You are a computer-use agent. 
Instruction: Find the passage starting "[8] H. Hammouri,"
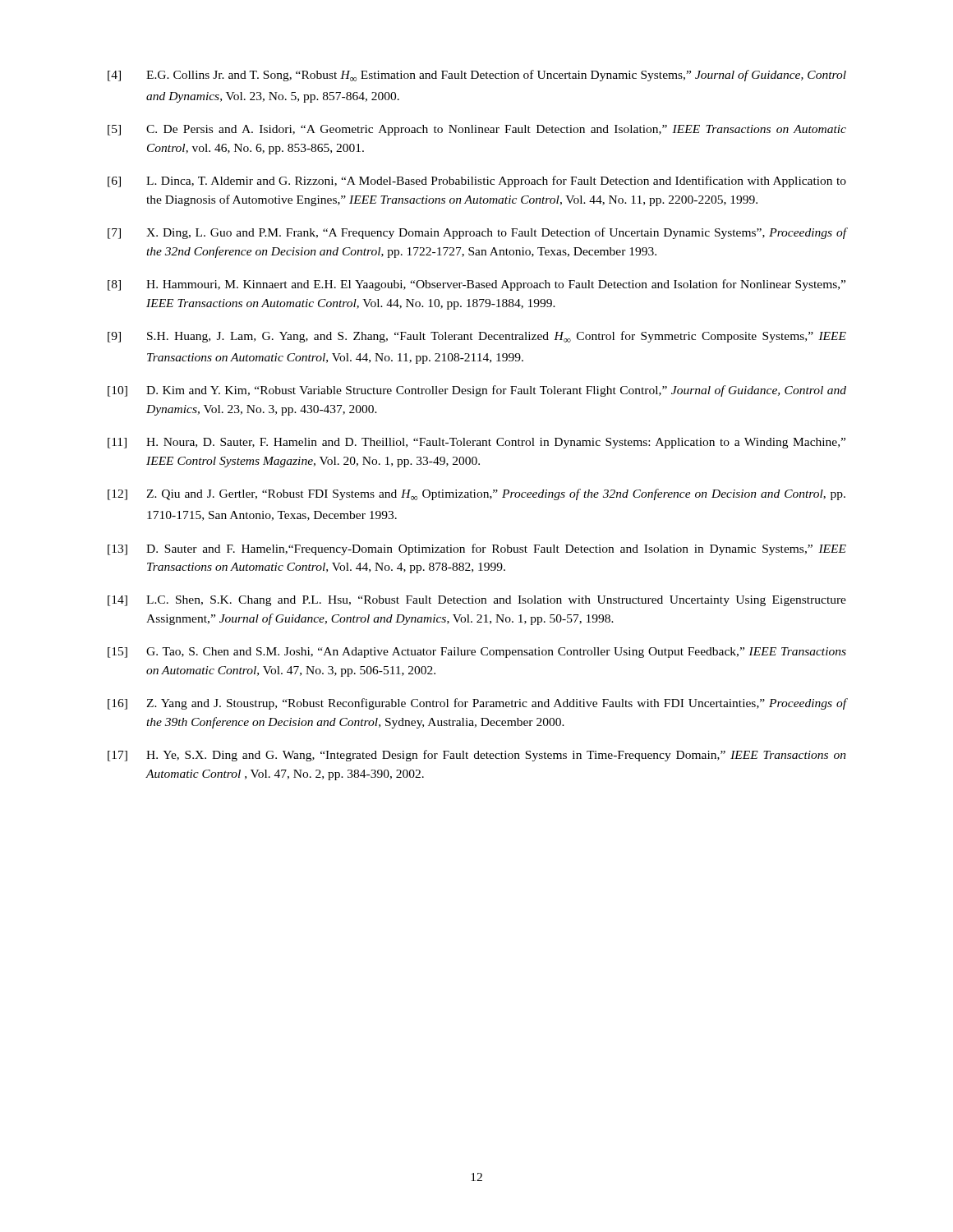[x=476, y=294]
